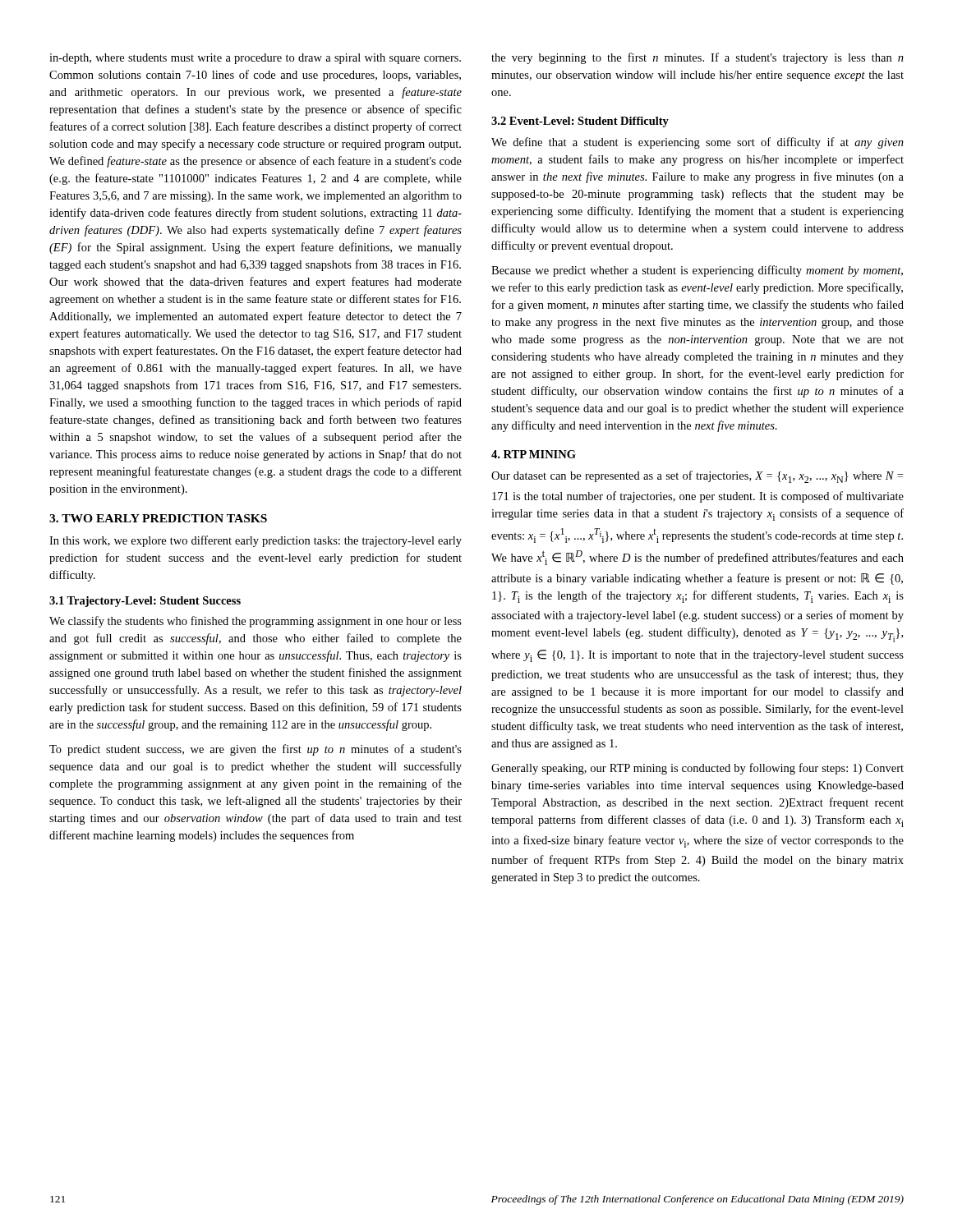Locate the block of text that opens with "the very beginning to the first"
The width and height of the screenshot is (953, 1232).
(698, 75)
